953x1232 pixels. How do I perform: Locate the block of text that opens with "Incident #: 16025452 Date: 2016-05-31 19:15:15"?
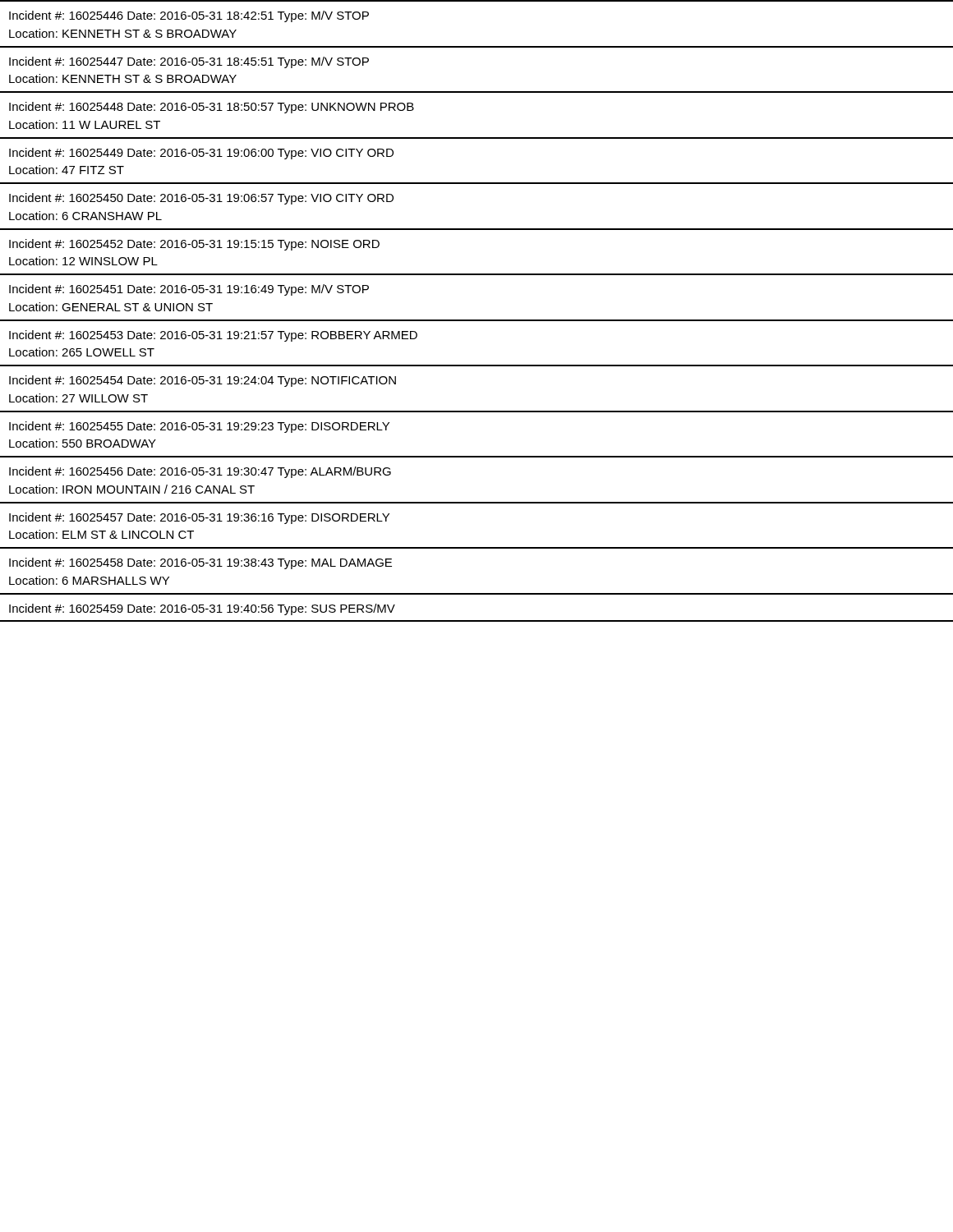194,252
